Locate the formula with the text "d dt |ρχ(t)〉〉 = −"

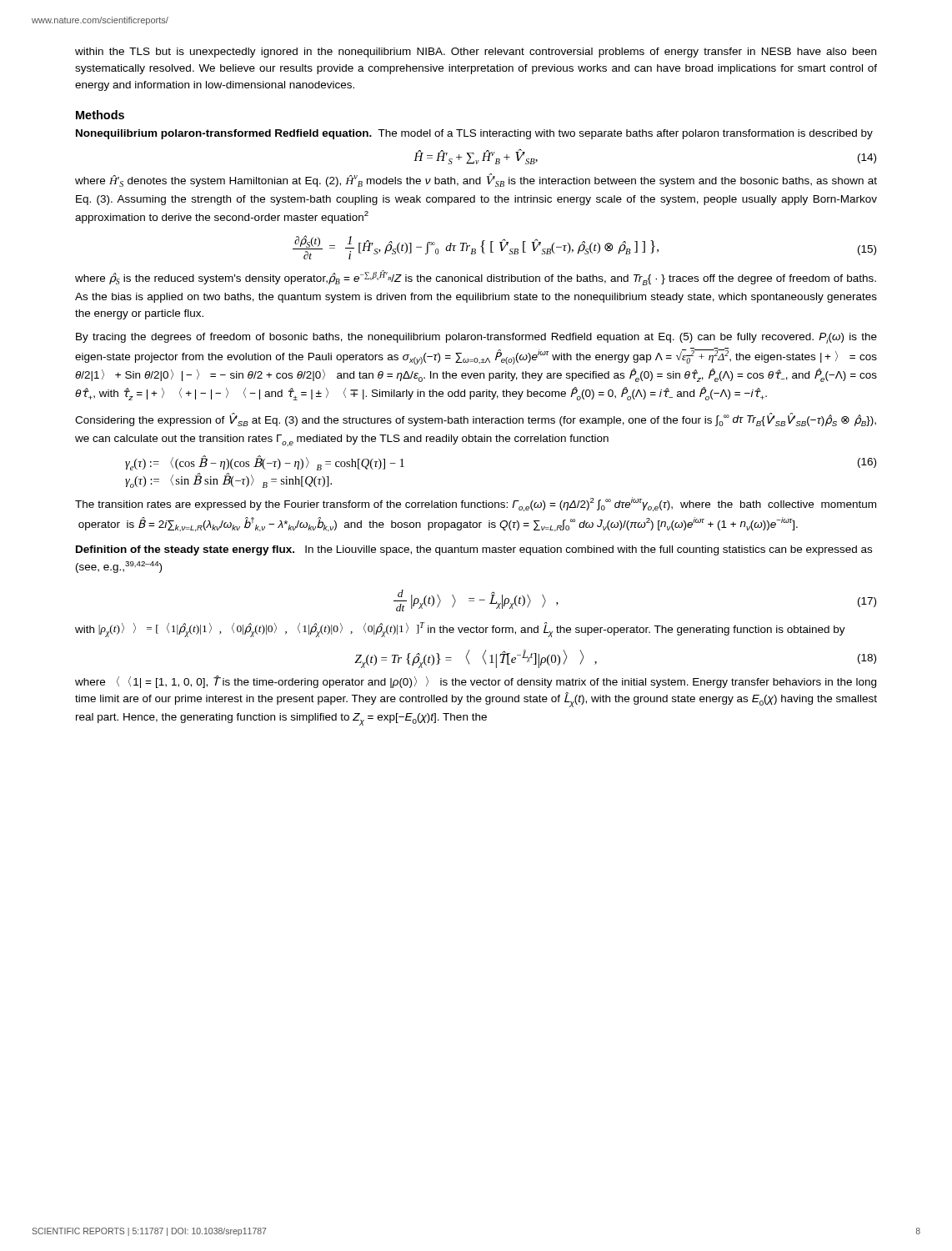(x=496, y=602)
